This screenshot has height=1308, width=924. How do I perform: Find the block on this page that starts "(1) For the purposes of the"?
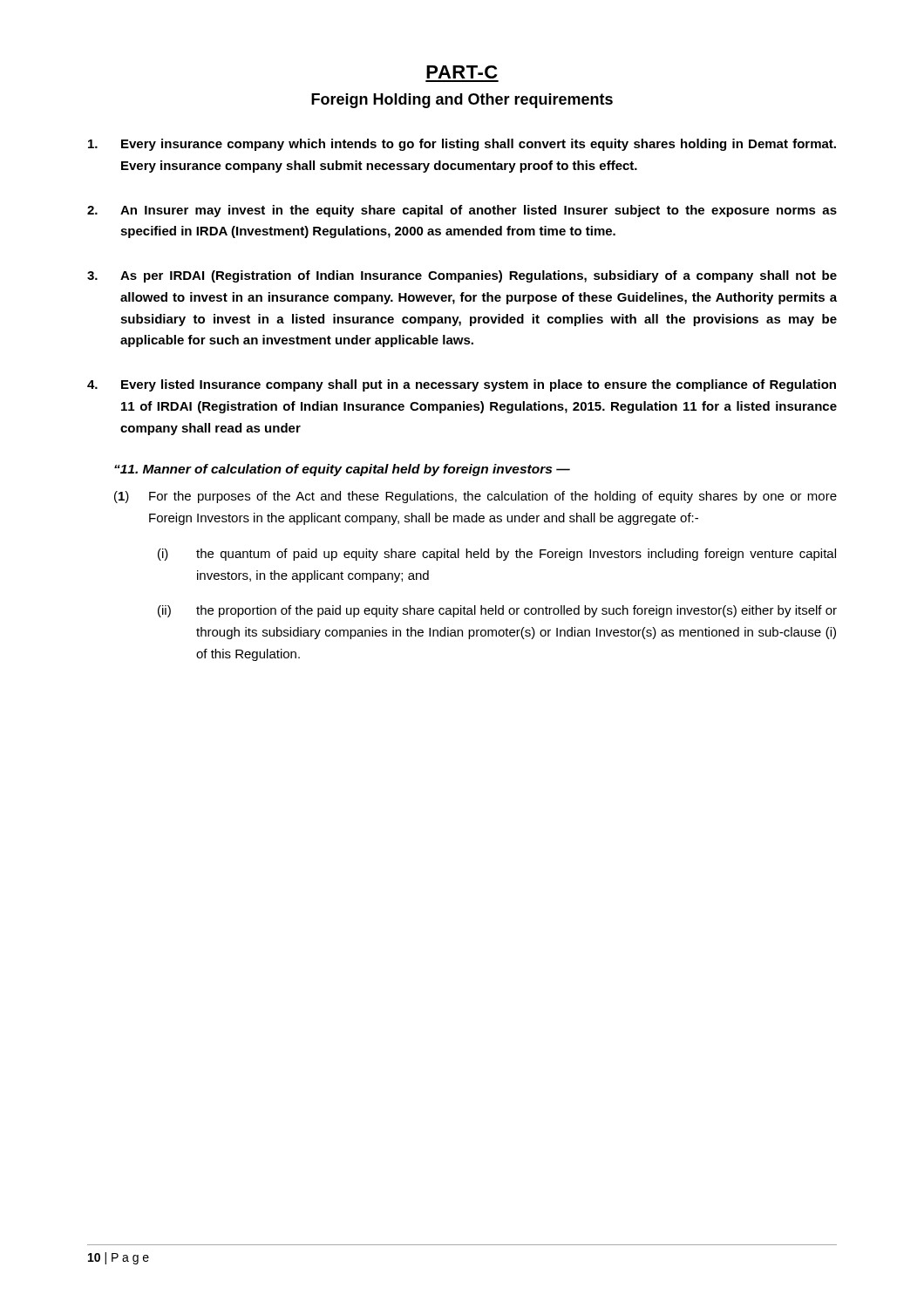click(476, 497)
